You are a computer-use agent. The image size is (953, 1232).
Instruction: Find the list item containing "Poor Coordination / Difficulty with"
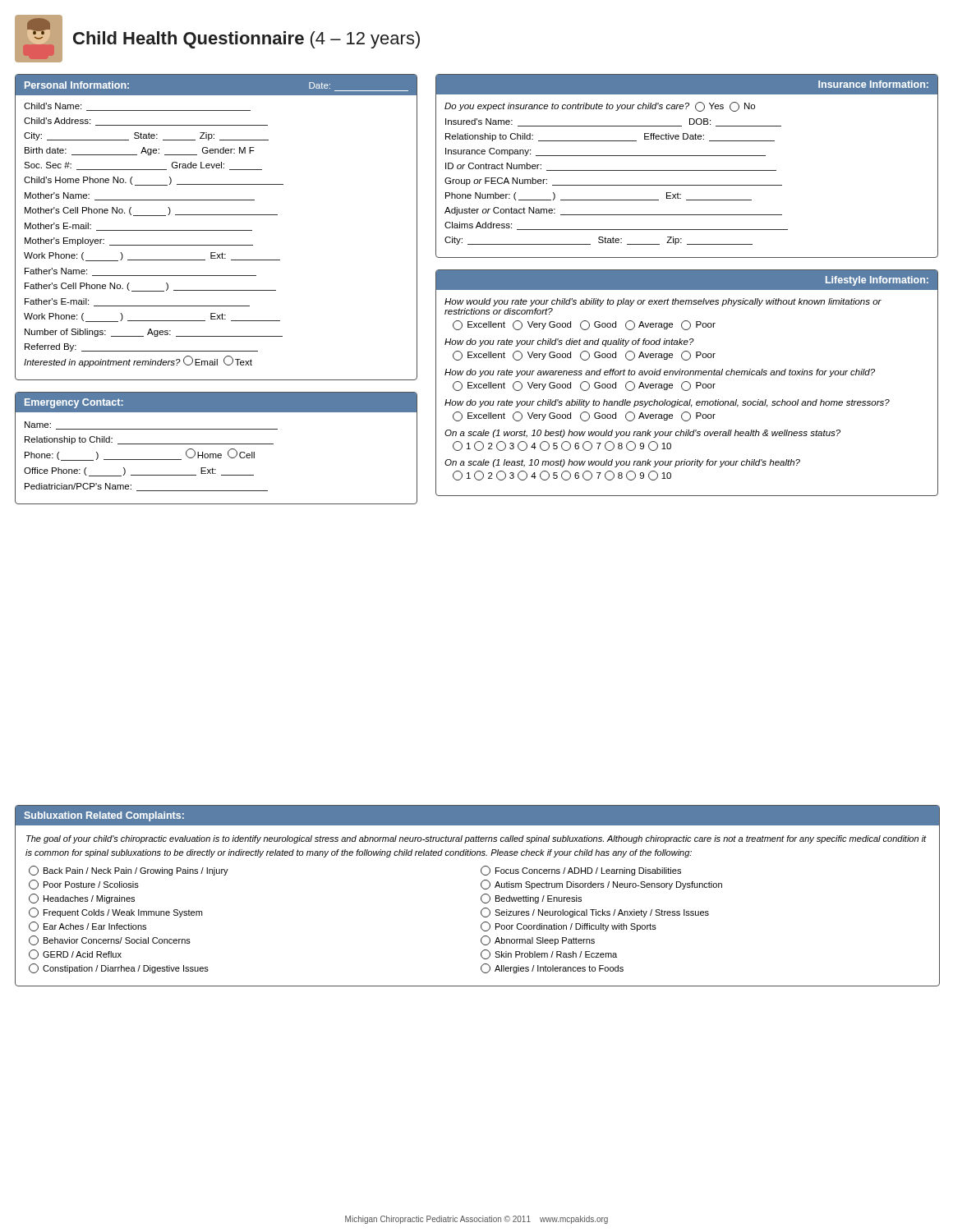568,926
